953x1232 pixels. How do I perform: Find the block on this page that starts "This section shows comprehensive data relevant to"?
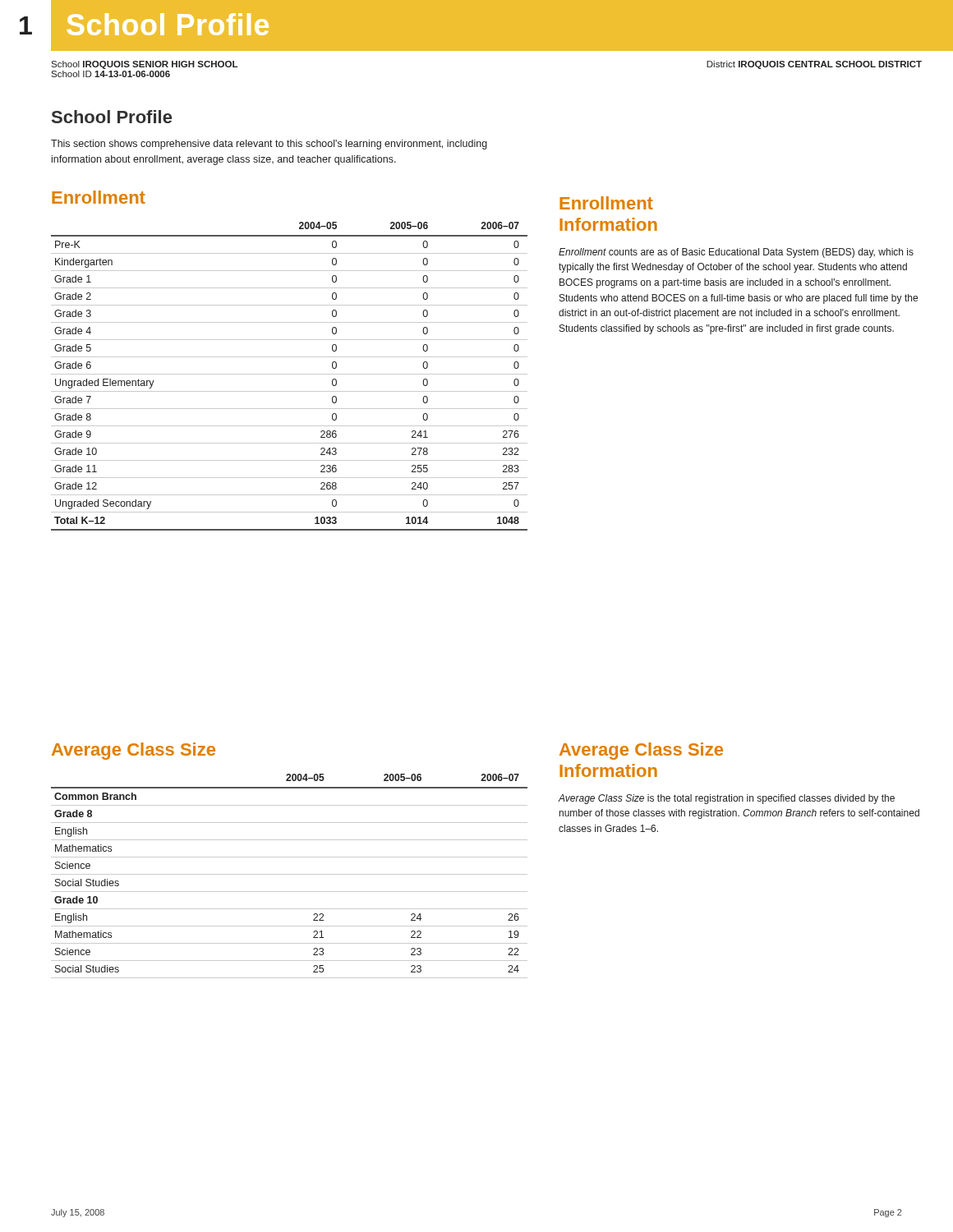tap(269, 151)
